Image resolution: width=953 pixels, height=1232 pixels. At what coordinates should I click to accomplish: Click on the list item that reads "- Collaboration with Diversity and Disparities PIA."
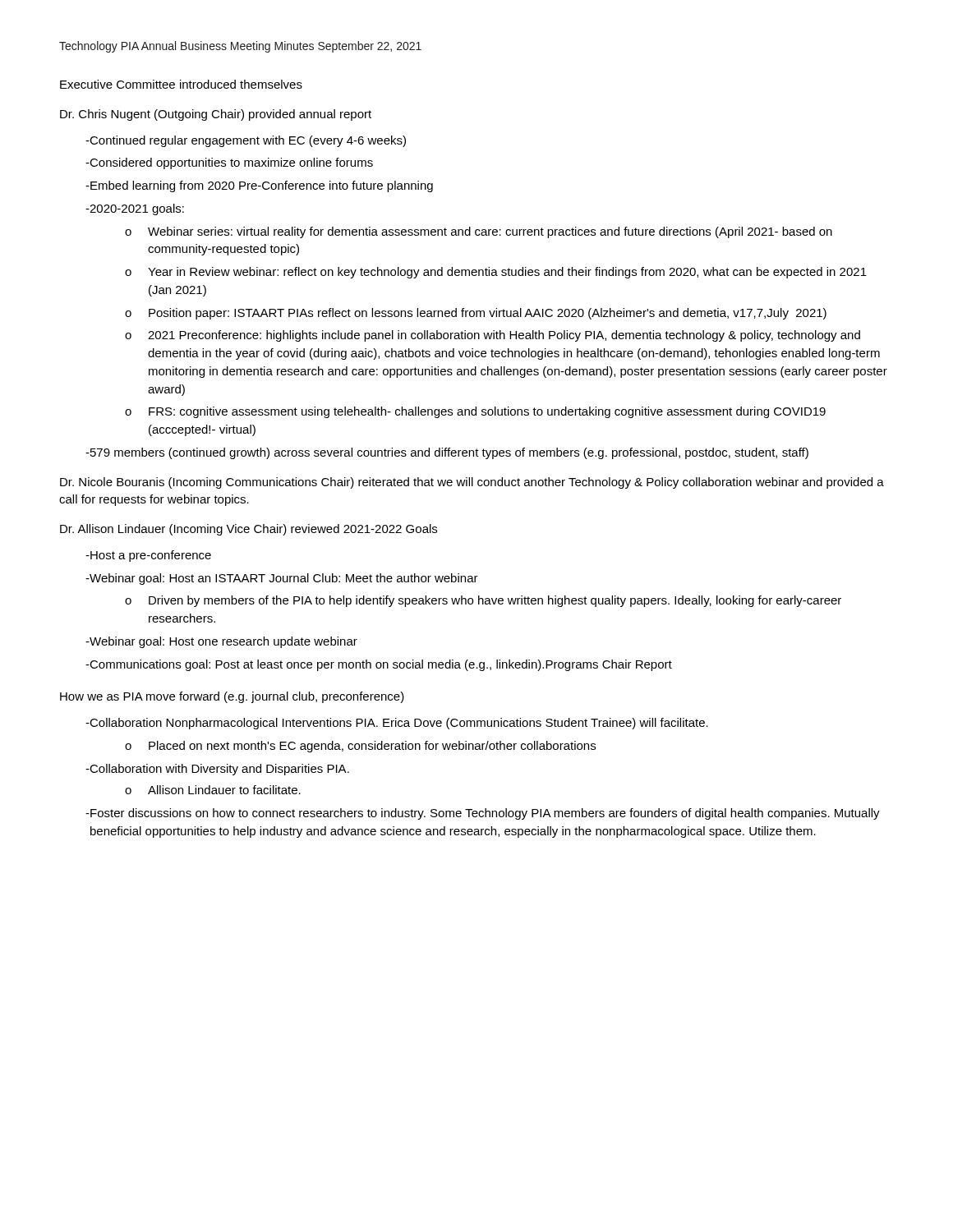[217, 770]
